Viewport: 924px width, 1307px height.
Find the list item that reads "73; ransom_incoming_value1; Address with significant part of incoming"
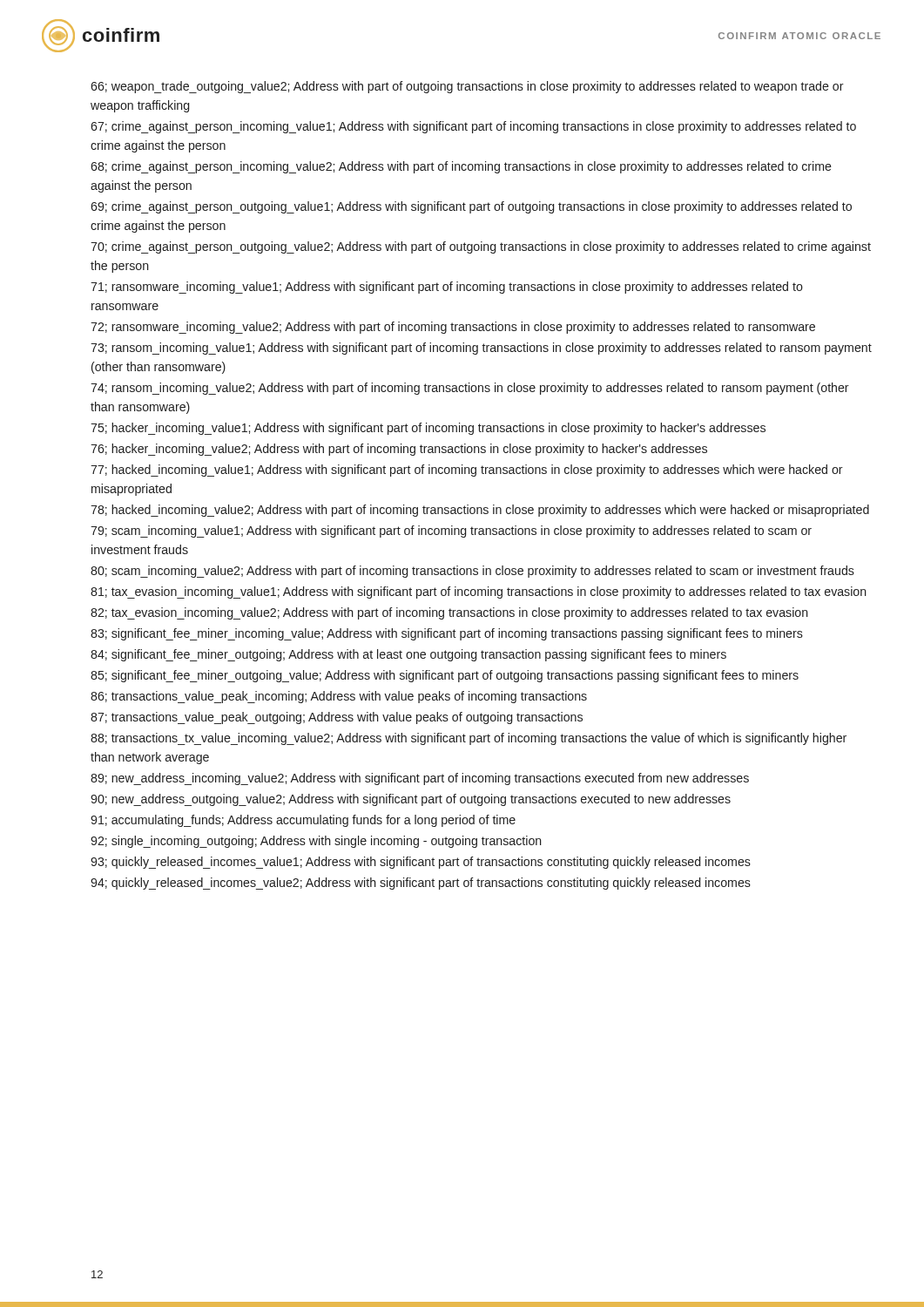[481, 357]
